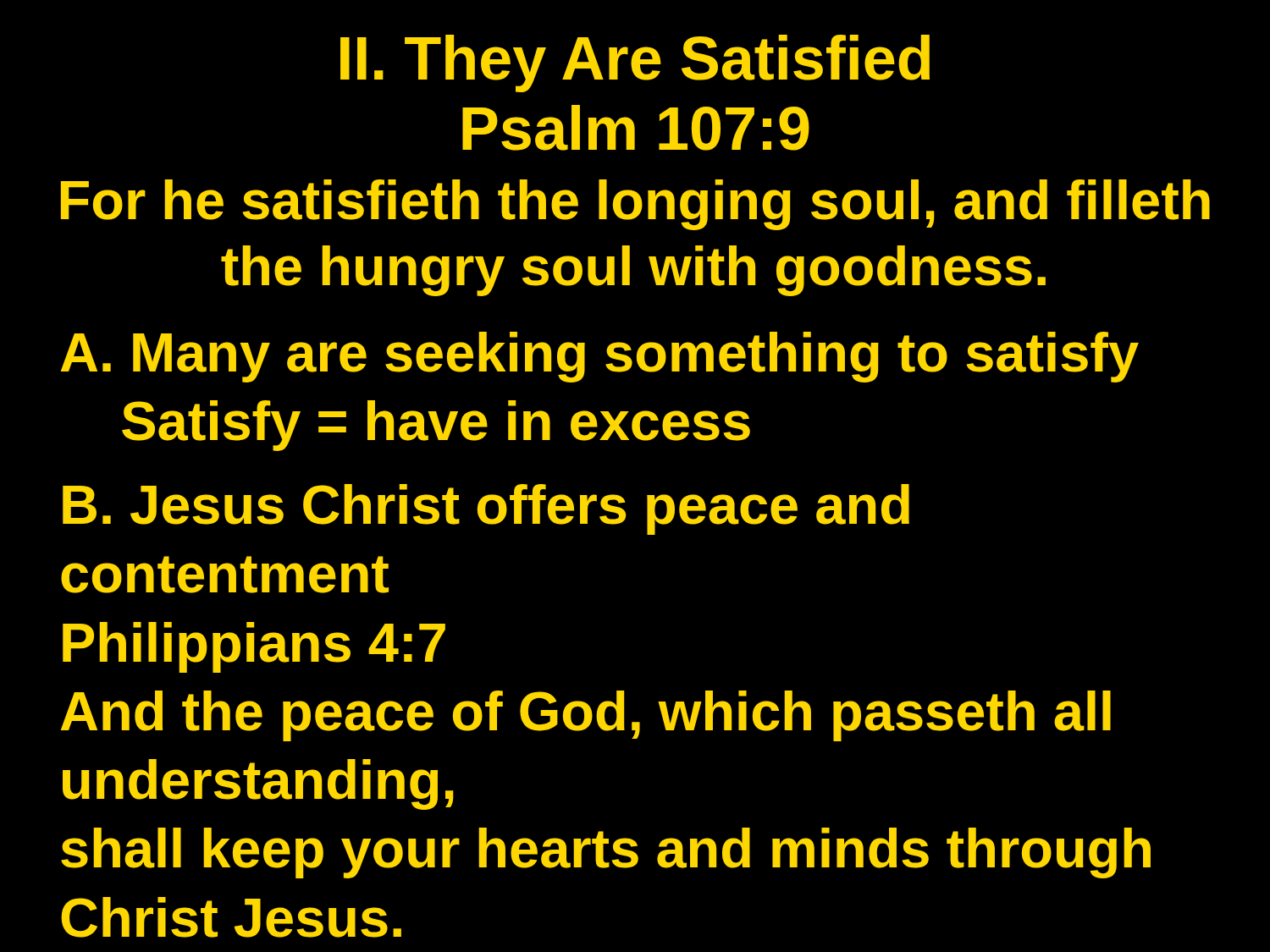Point to the text starting "B. Jesus Christ offers peace"
The height and width of the screenshot is (952, 1270).
tap(486, 539)
